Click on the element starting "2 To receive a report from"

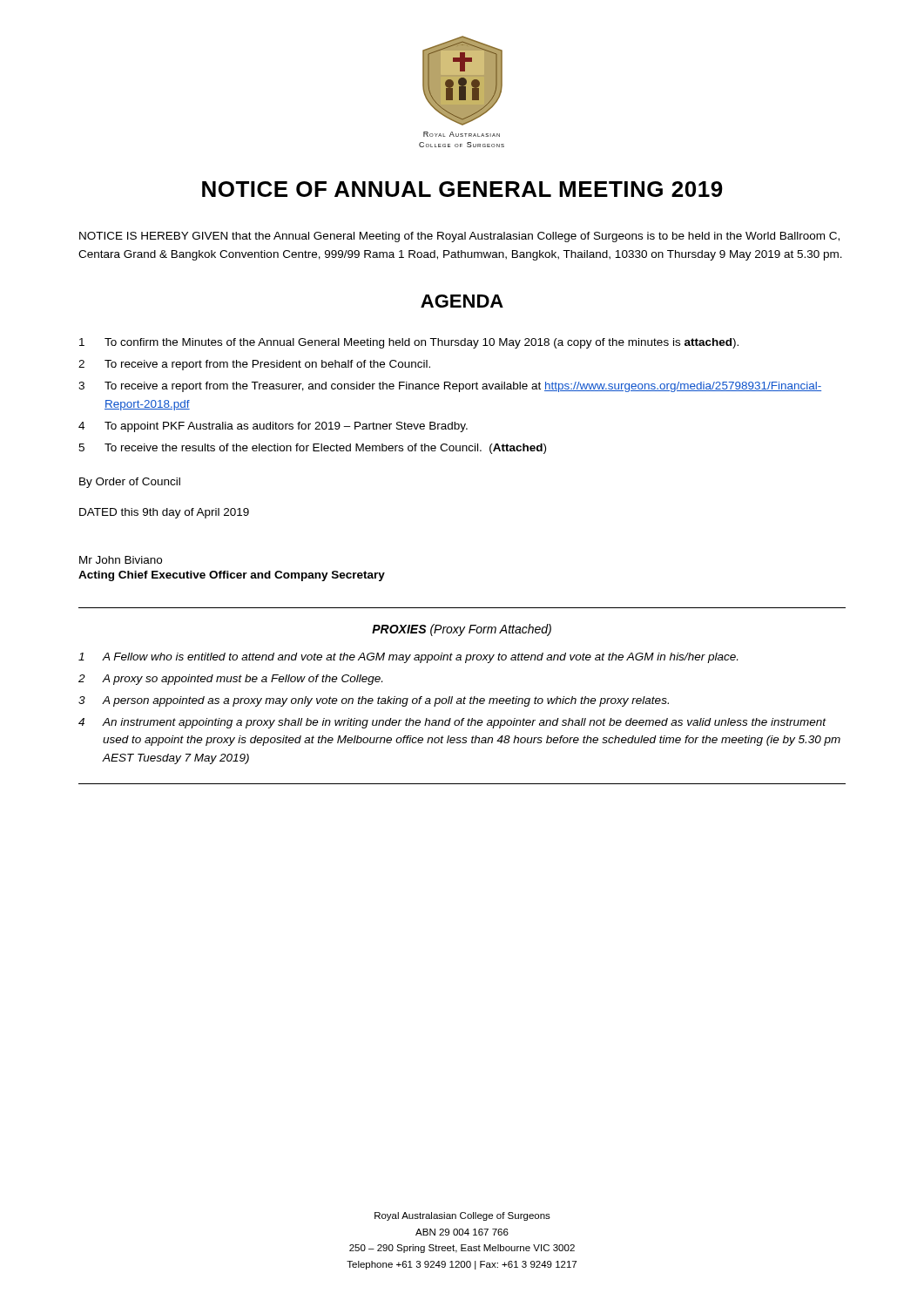point(254,365)
